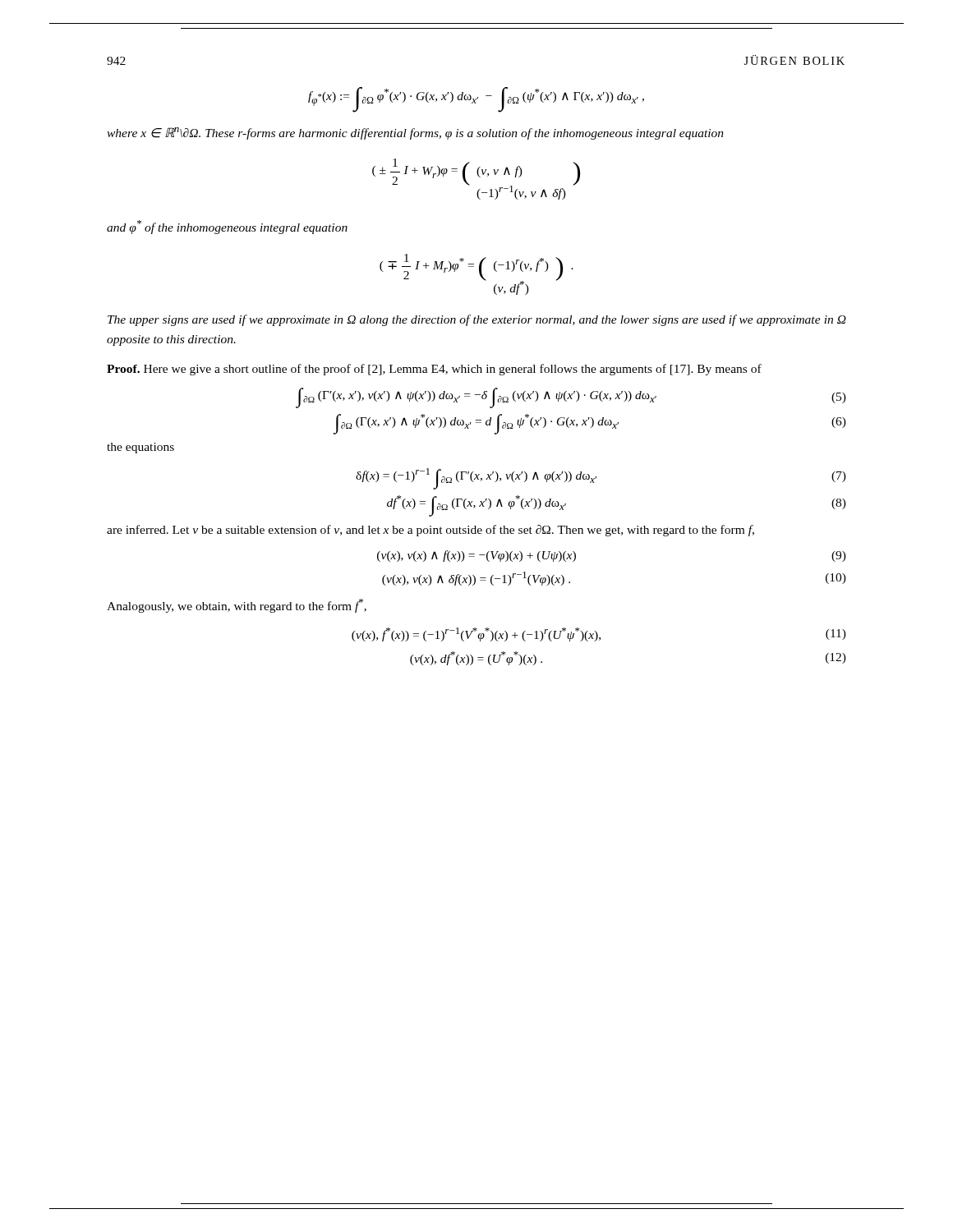Click on the text that reads "and φ* of the inhomogeneous integral equation"
The width and height of the screenshot is (953, 1232).
[x=227, y=226]
